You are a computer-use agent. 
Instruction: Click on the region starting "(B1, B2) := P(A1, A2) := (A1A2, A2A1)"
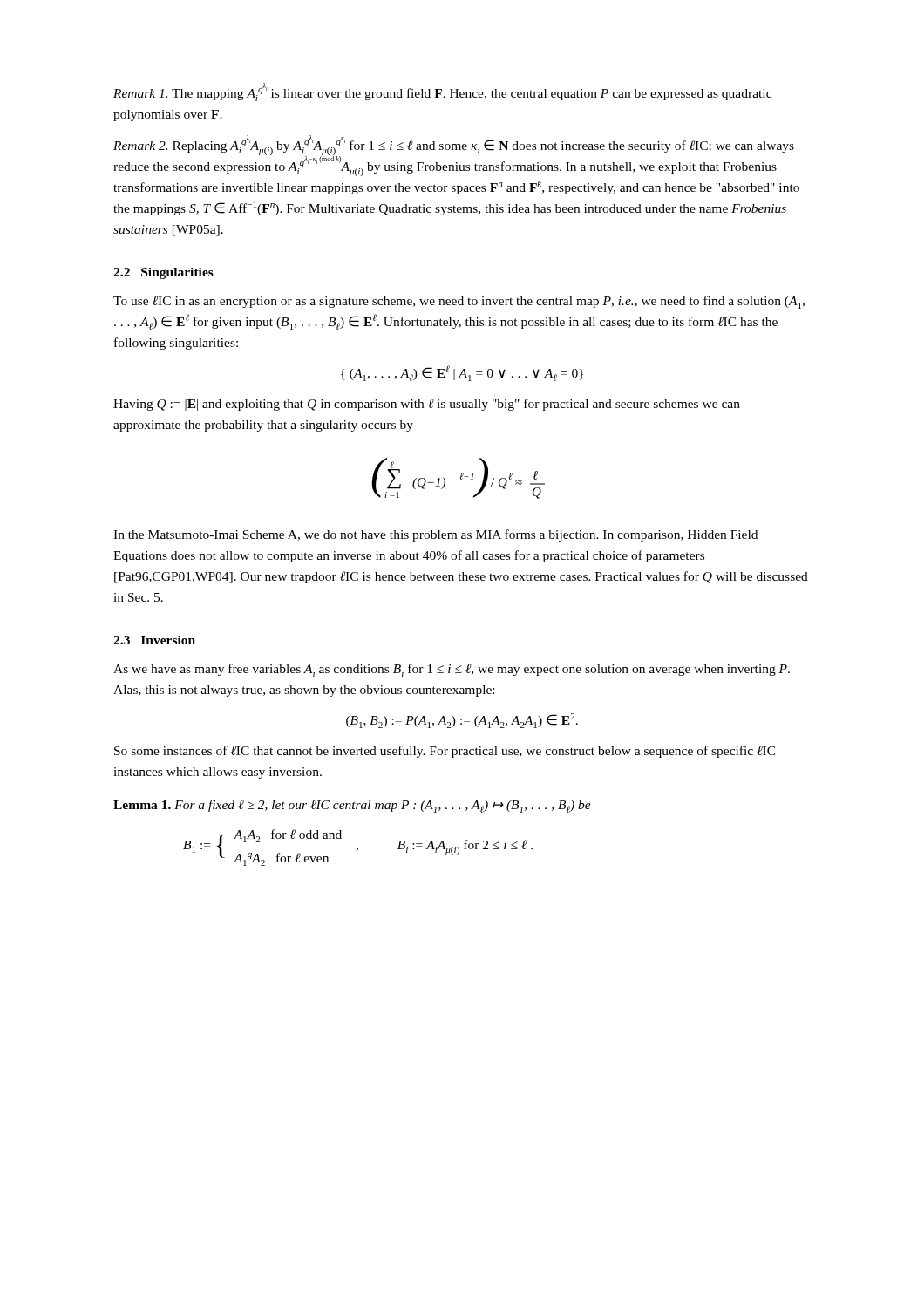462,721
